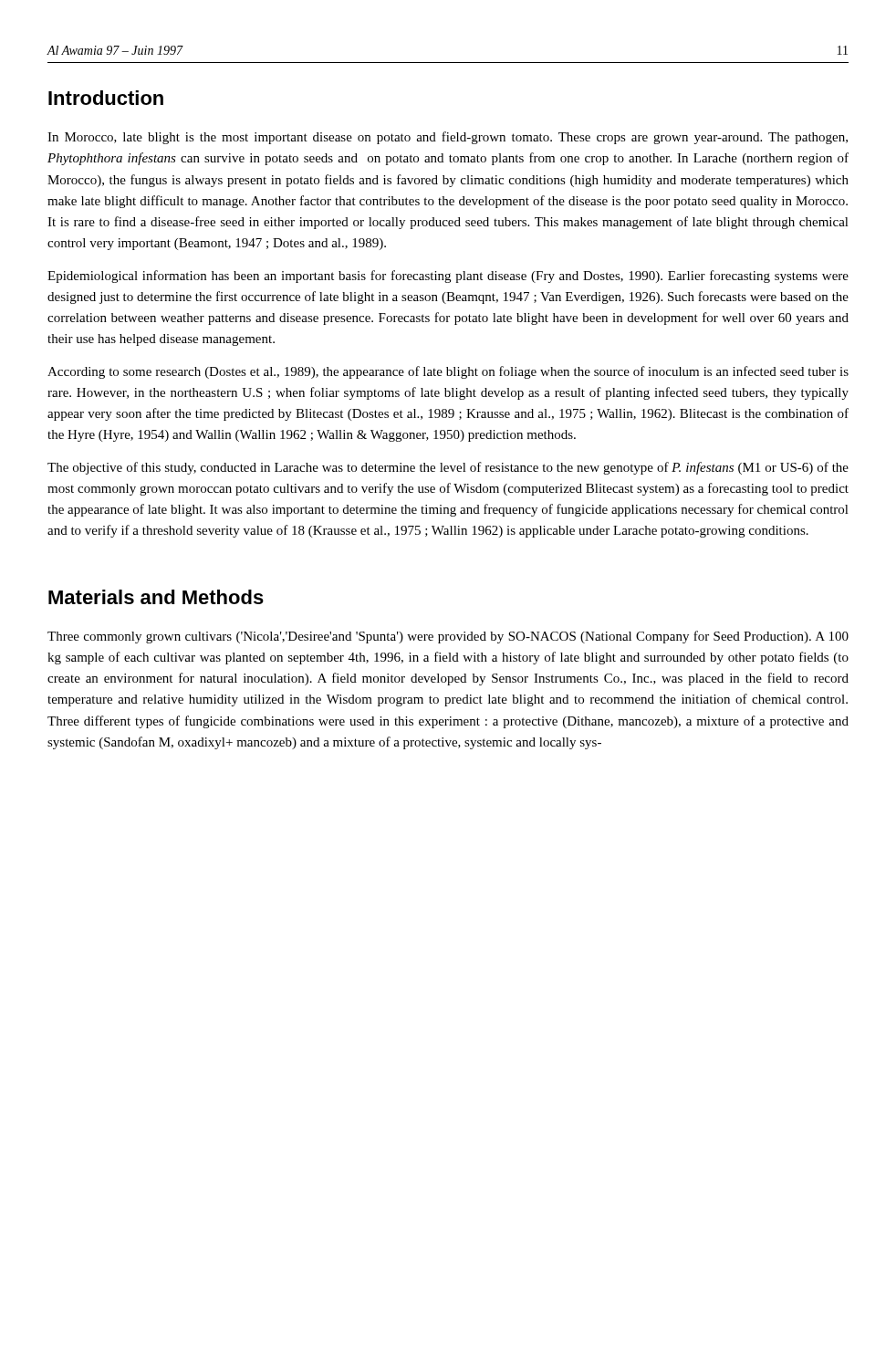Point to the region starting "According to some research (Dostes et al., 1989),"
This screenshot has width=896, height=1369.
[448, 403]
